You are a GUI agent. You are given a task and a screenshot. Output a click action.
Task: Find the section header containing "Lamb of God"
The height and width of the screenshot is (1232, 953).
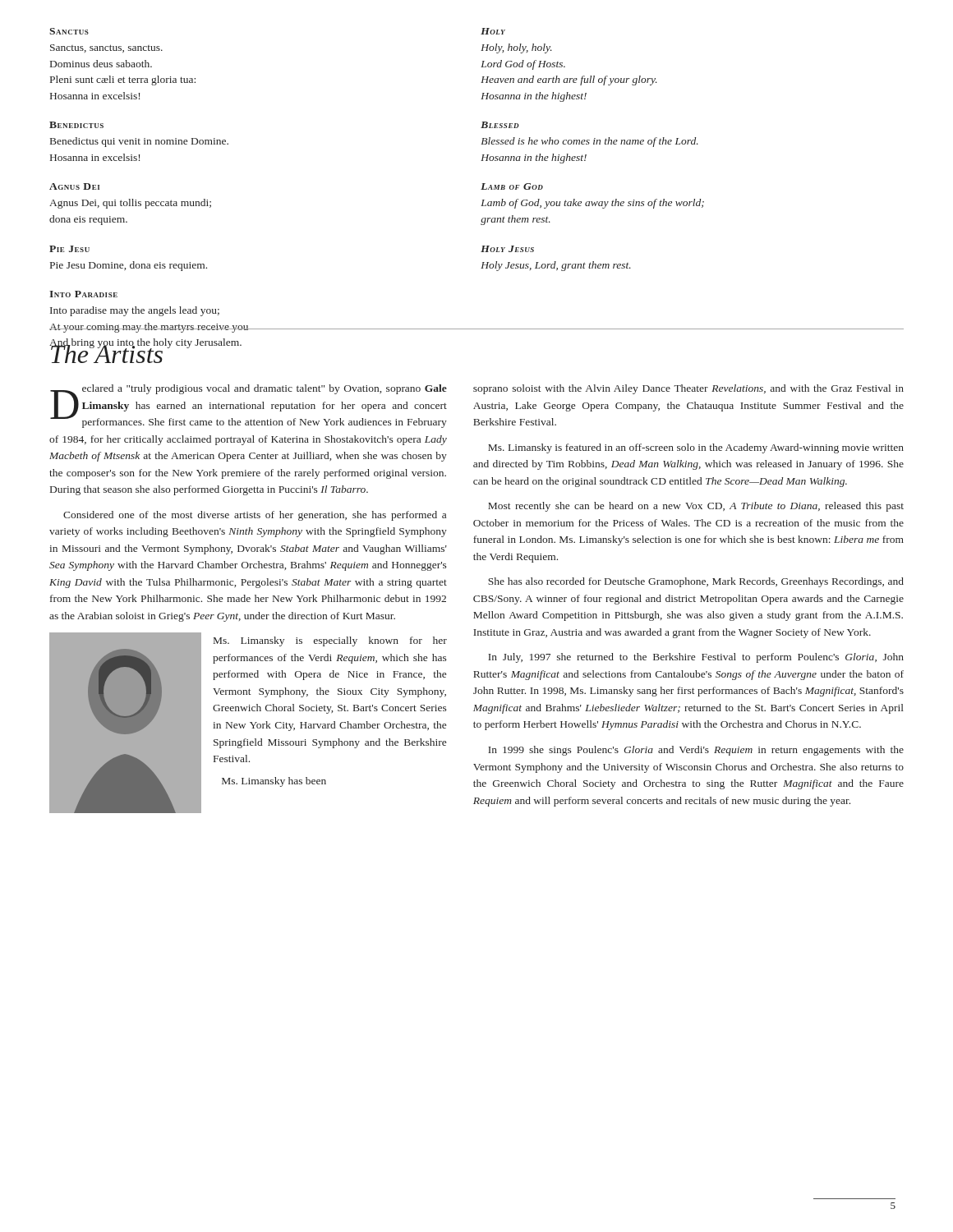point(512,186)
